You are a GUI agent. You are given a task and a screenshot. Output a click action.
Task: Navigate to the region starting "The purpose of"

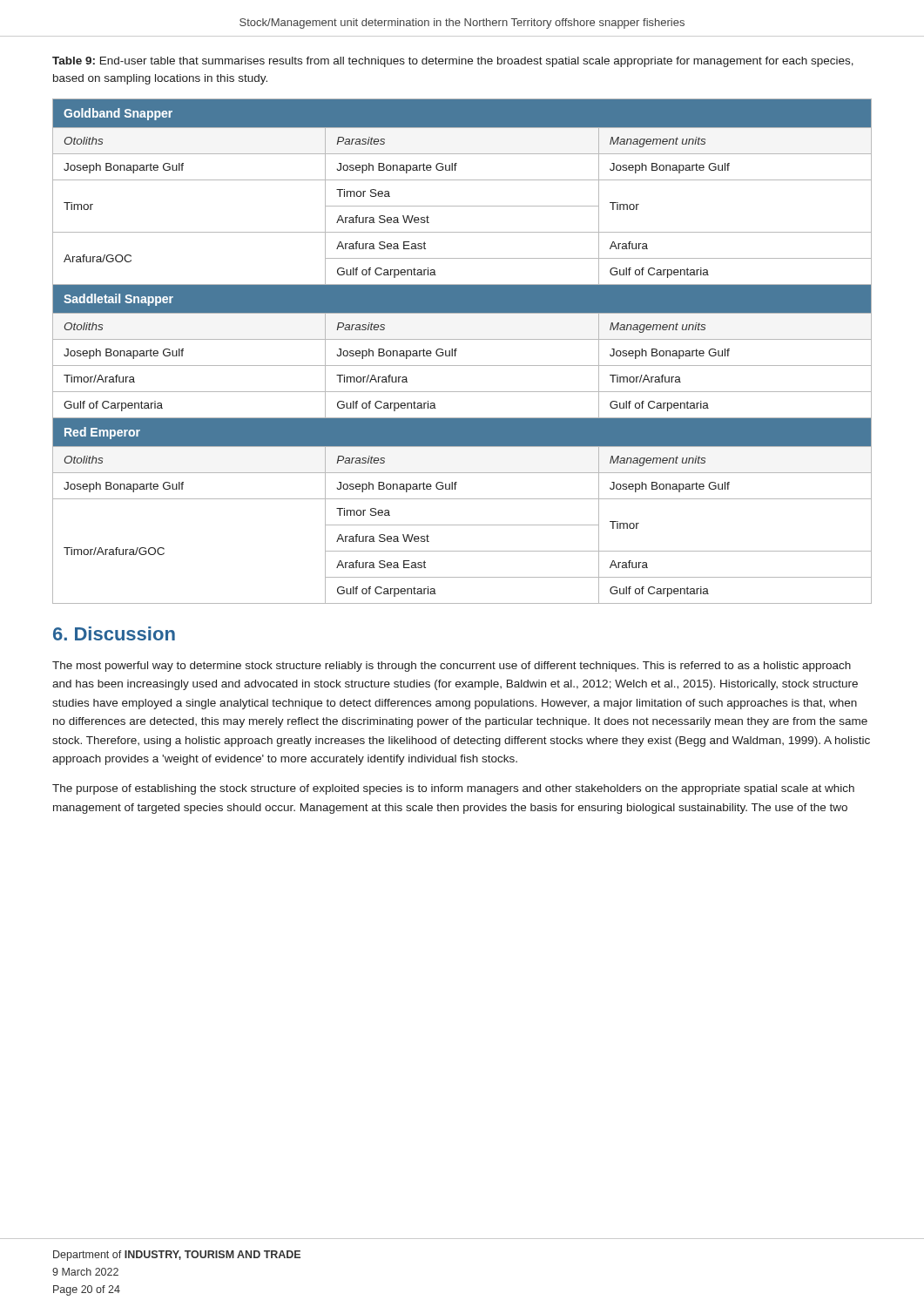[x=454, y=798]
